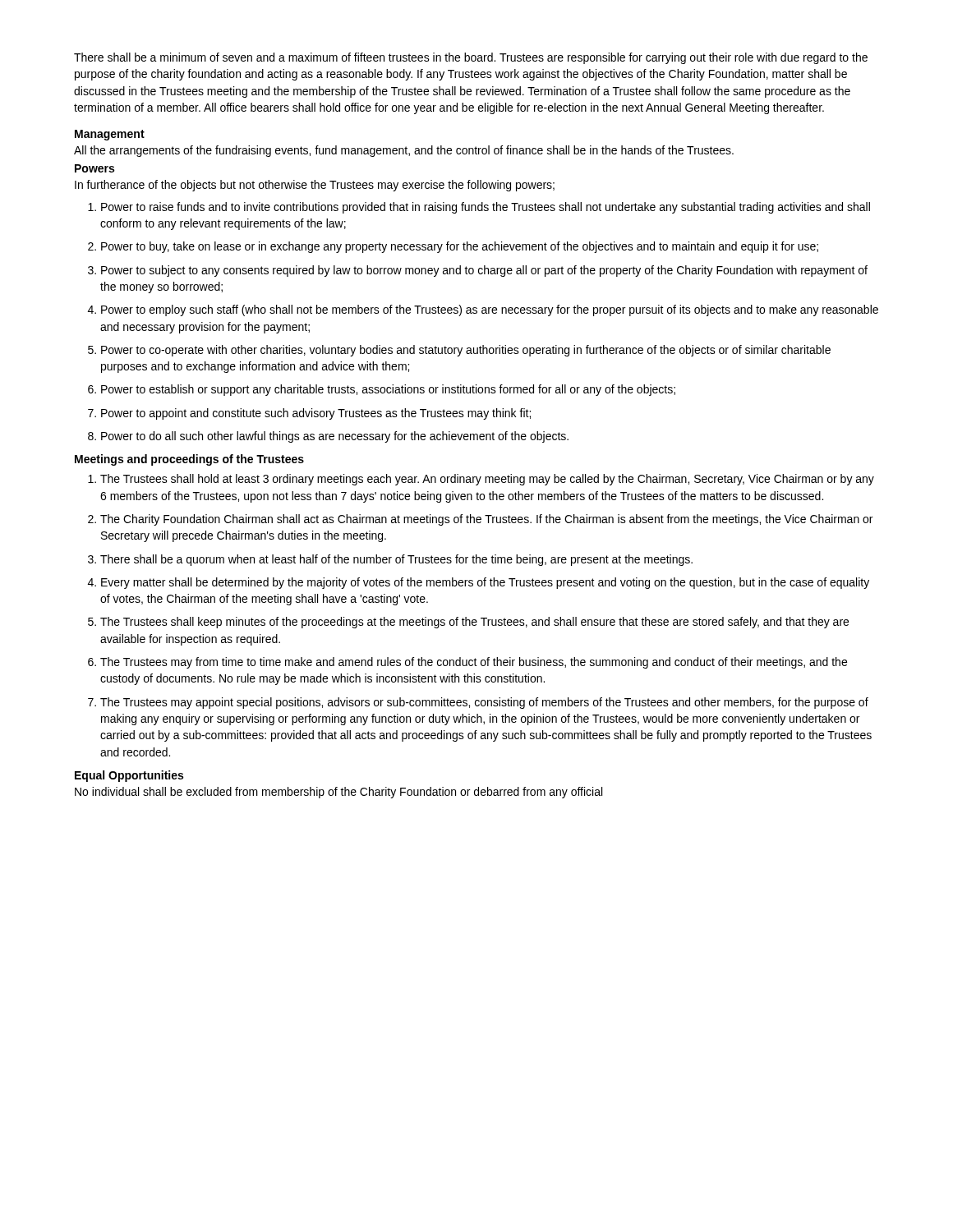Find the list item that reads "The Trustees shall keep minutes of"
The image size is (953, 1232).
tap(475, 630)
